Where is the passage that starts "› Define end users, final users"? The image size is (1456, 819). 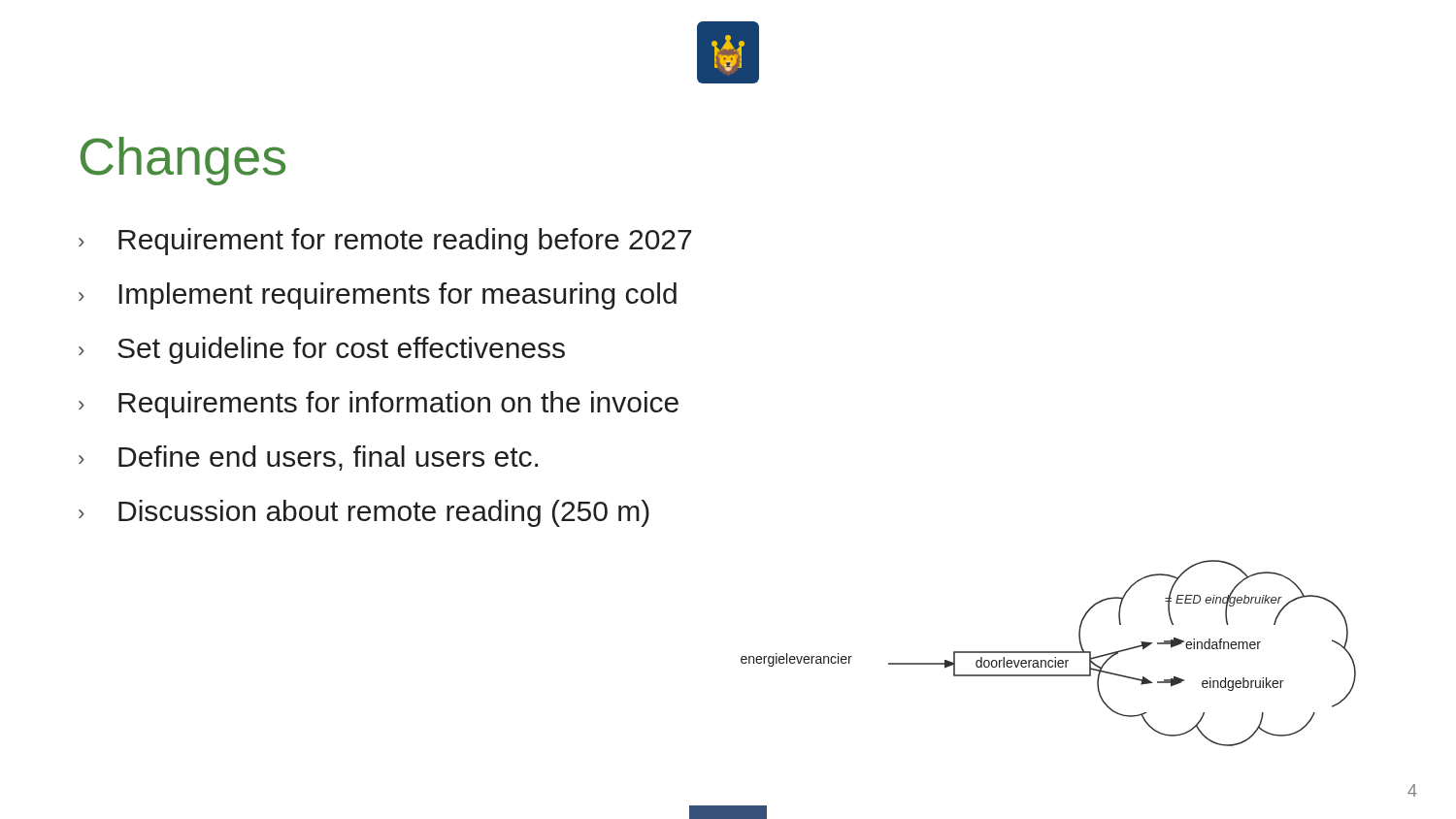[309, 457]
